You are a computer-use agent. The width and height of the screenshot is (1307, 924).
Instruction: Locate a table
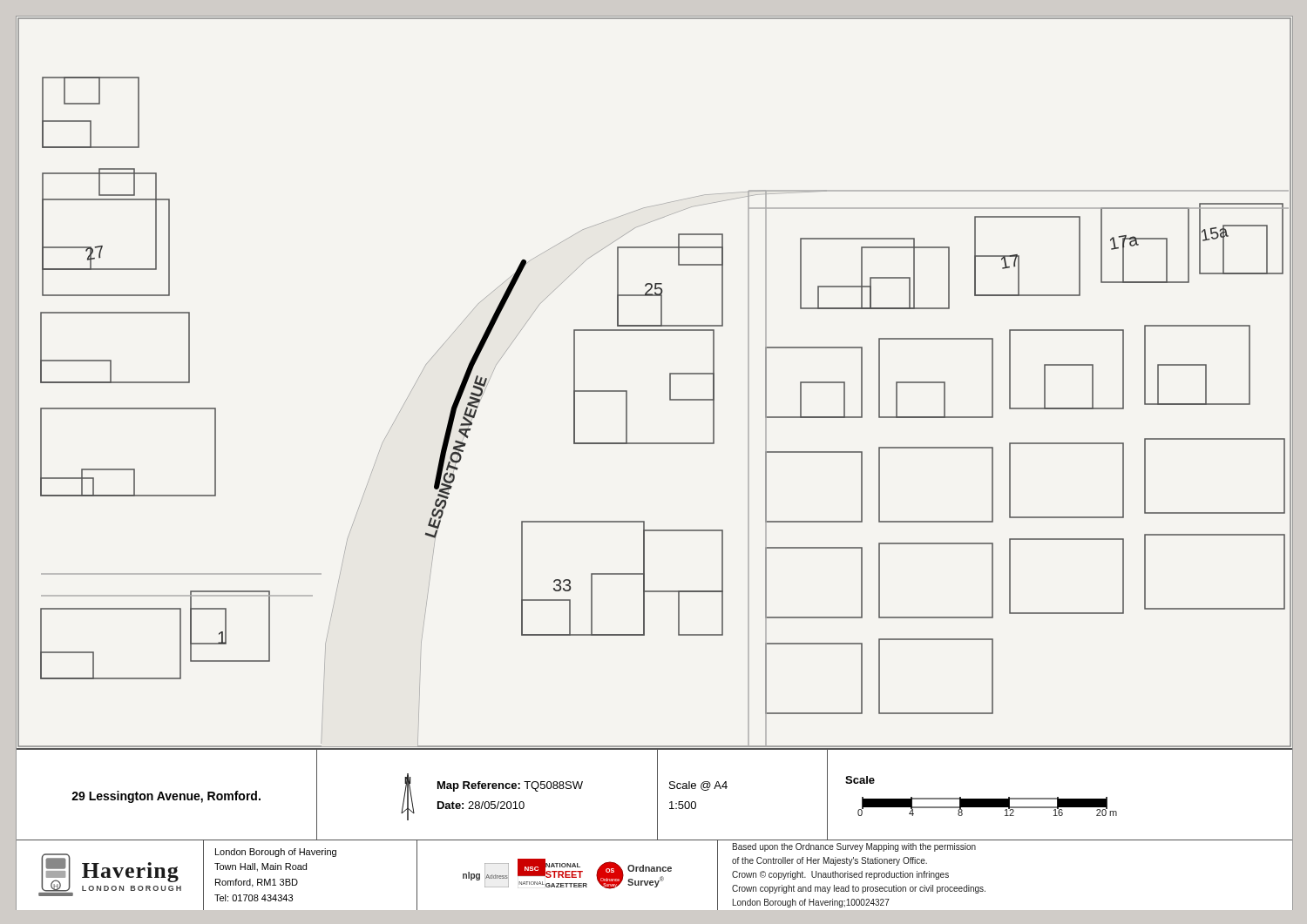click(654, 796)
